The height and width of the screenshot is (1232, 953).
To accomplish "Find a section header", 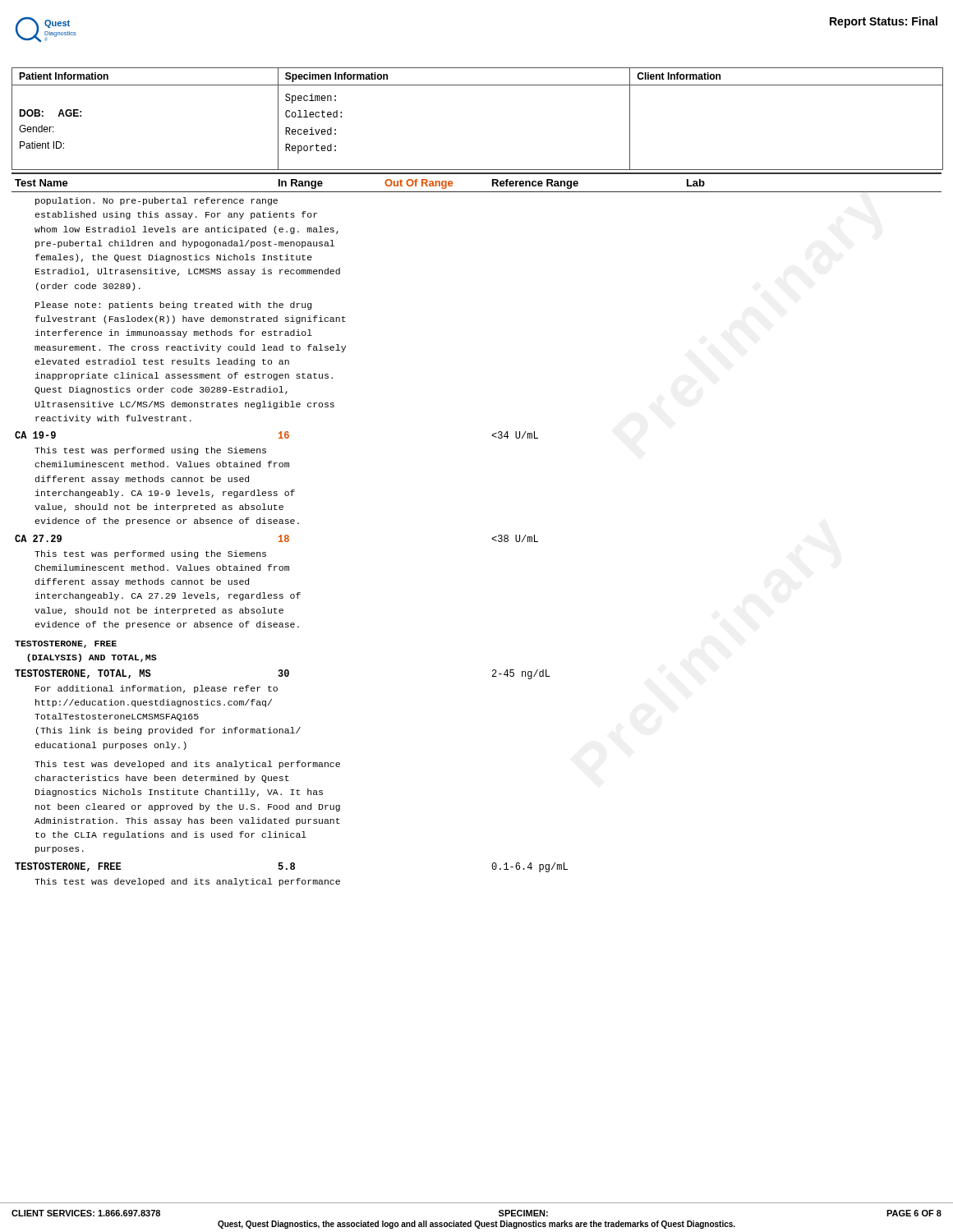I will (x=360, y=183).
